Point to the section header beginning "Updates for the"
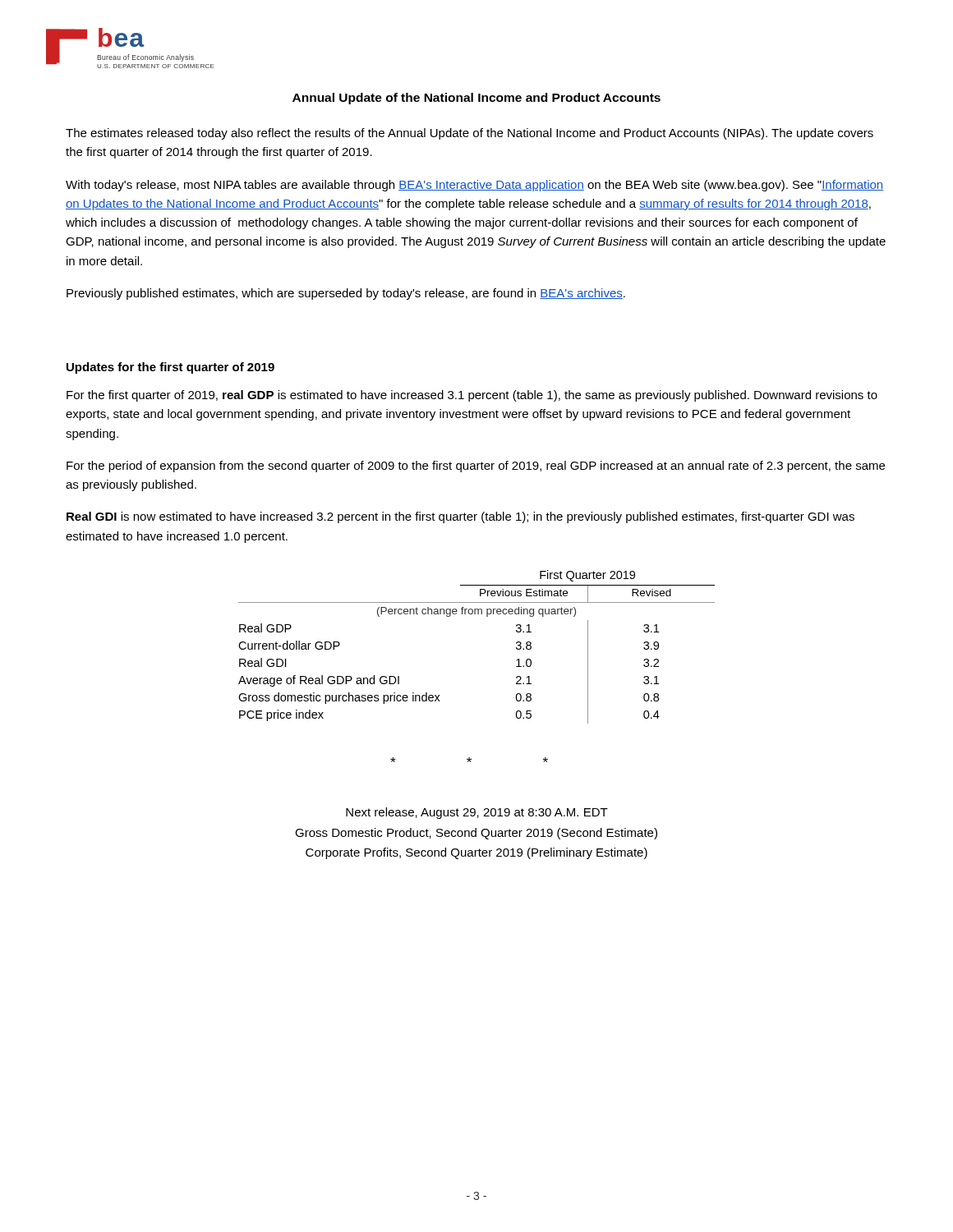Screen dimensions: 1232x953 [x=170, y=367]
